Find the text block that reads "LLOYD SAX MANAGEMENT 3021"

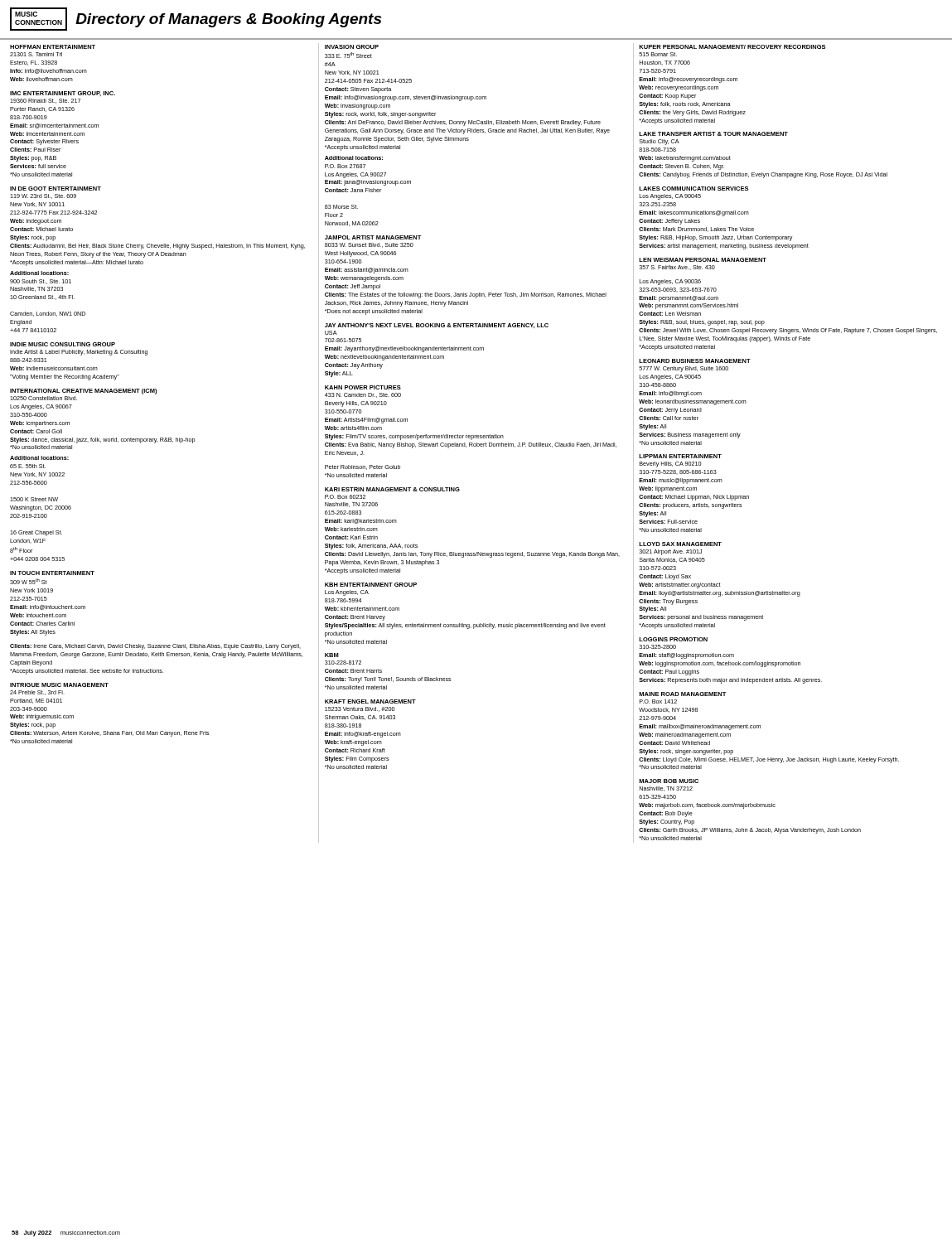coord(791,585)
